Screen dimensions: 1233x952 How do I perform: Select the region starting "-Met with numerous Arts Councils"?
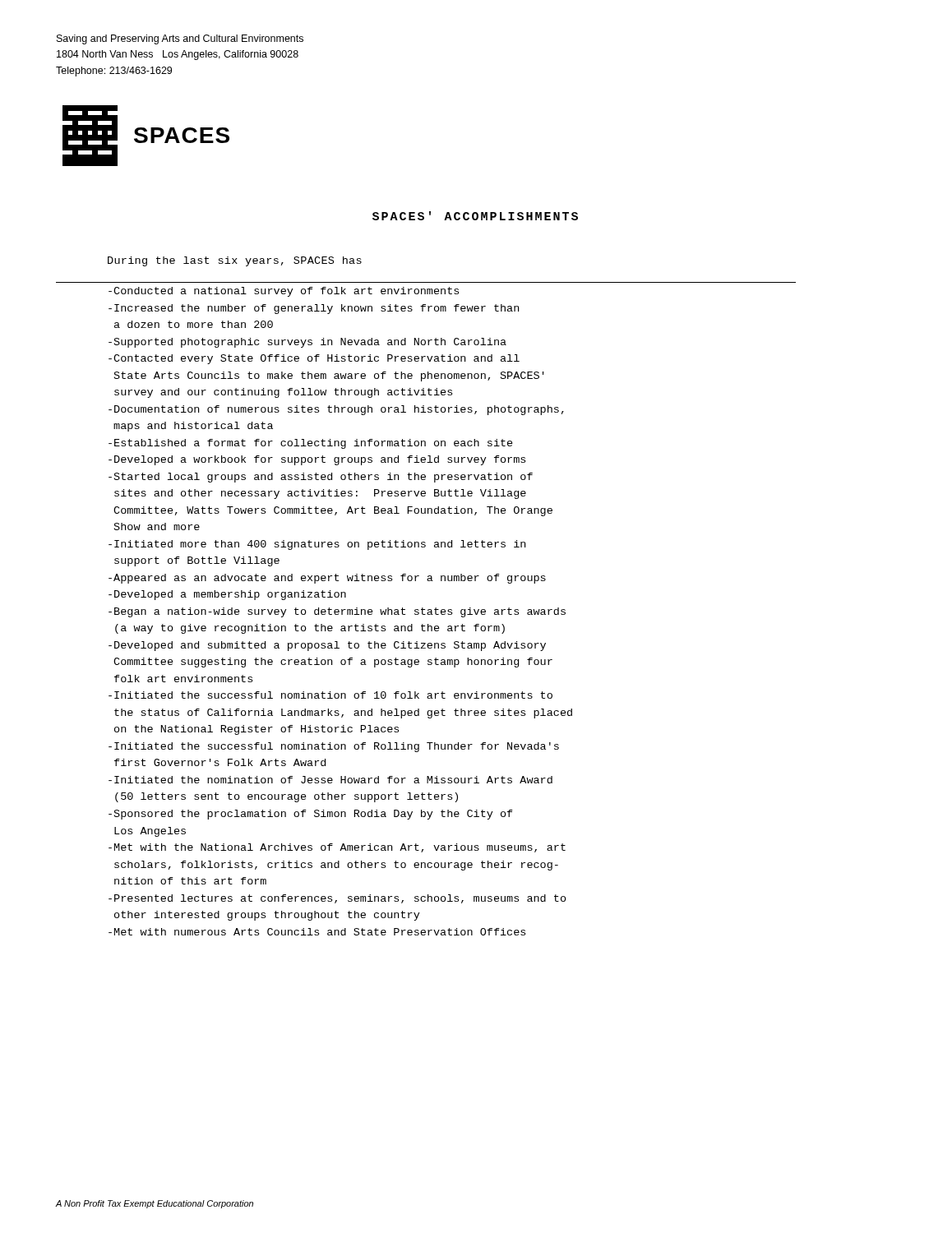(317, 932)
